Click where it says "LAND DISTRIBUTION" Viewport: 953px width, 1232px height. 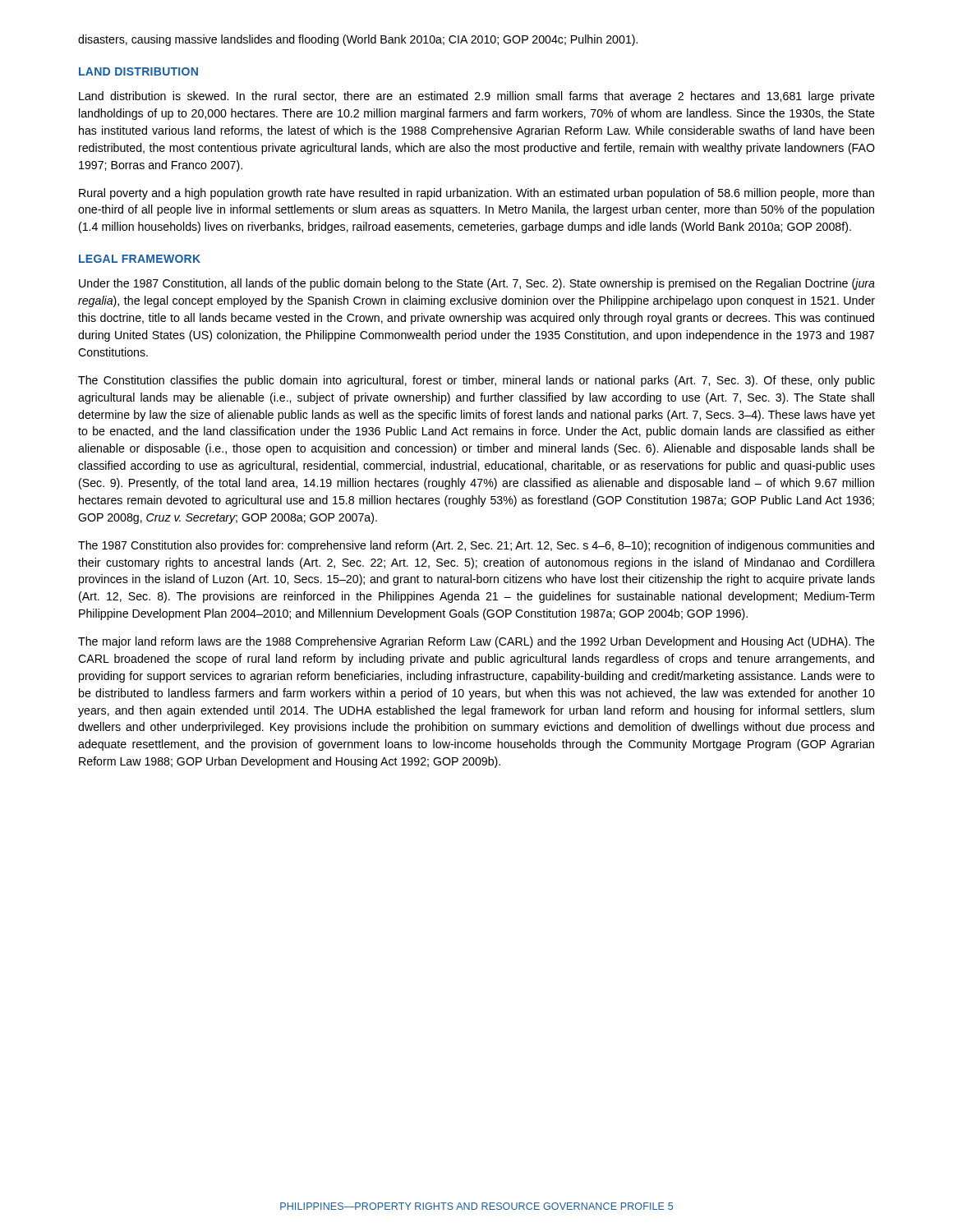click(x=138, y=71)
